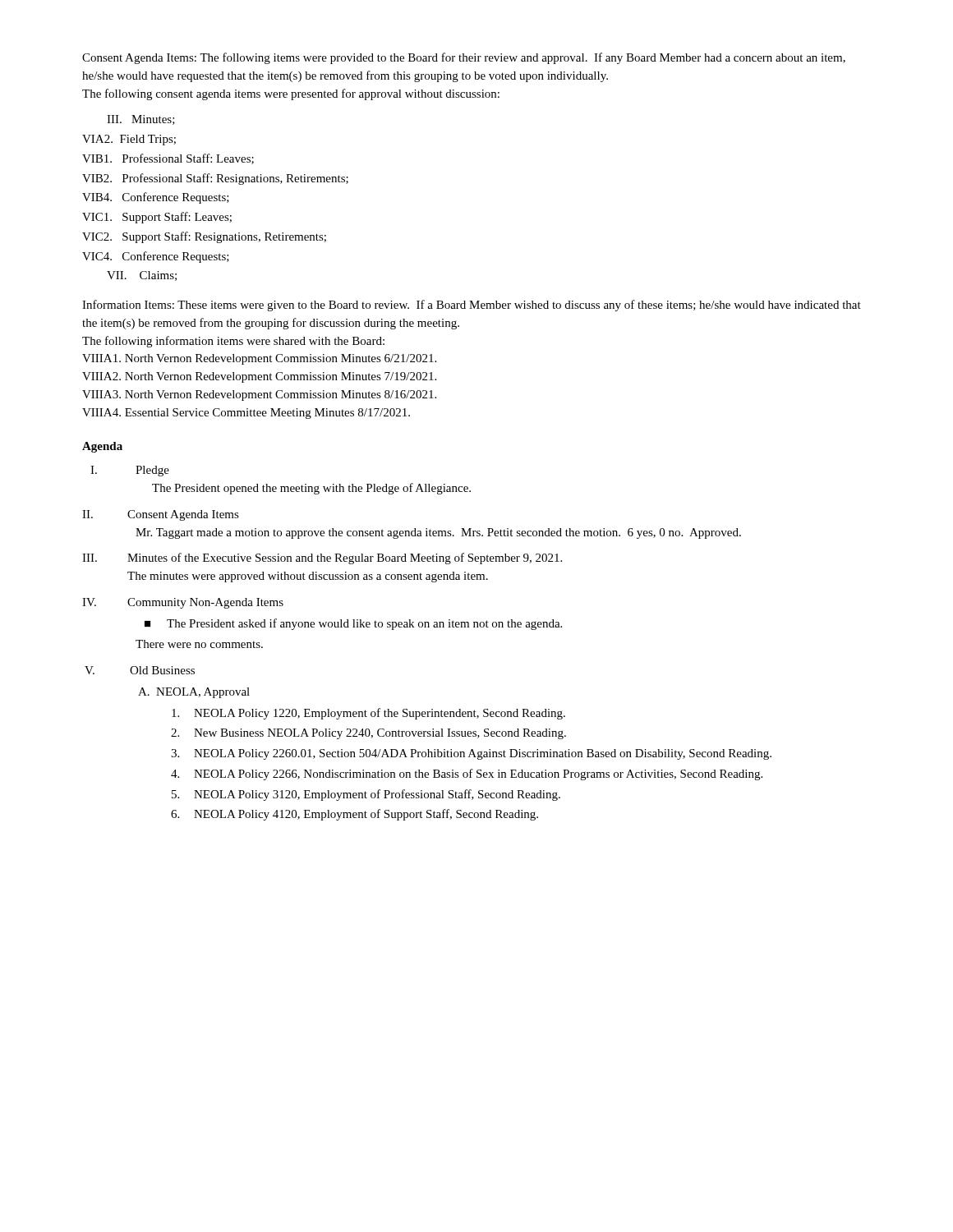The width and height of the screenshot is (953, 1232).
Task: Select the list item that reads "I. Pledge The President"
Action: pyautogui.click(x=476, y=480)
